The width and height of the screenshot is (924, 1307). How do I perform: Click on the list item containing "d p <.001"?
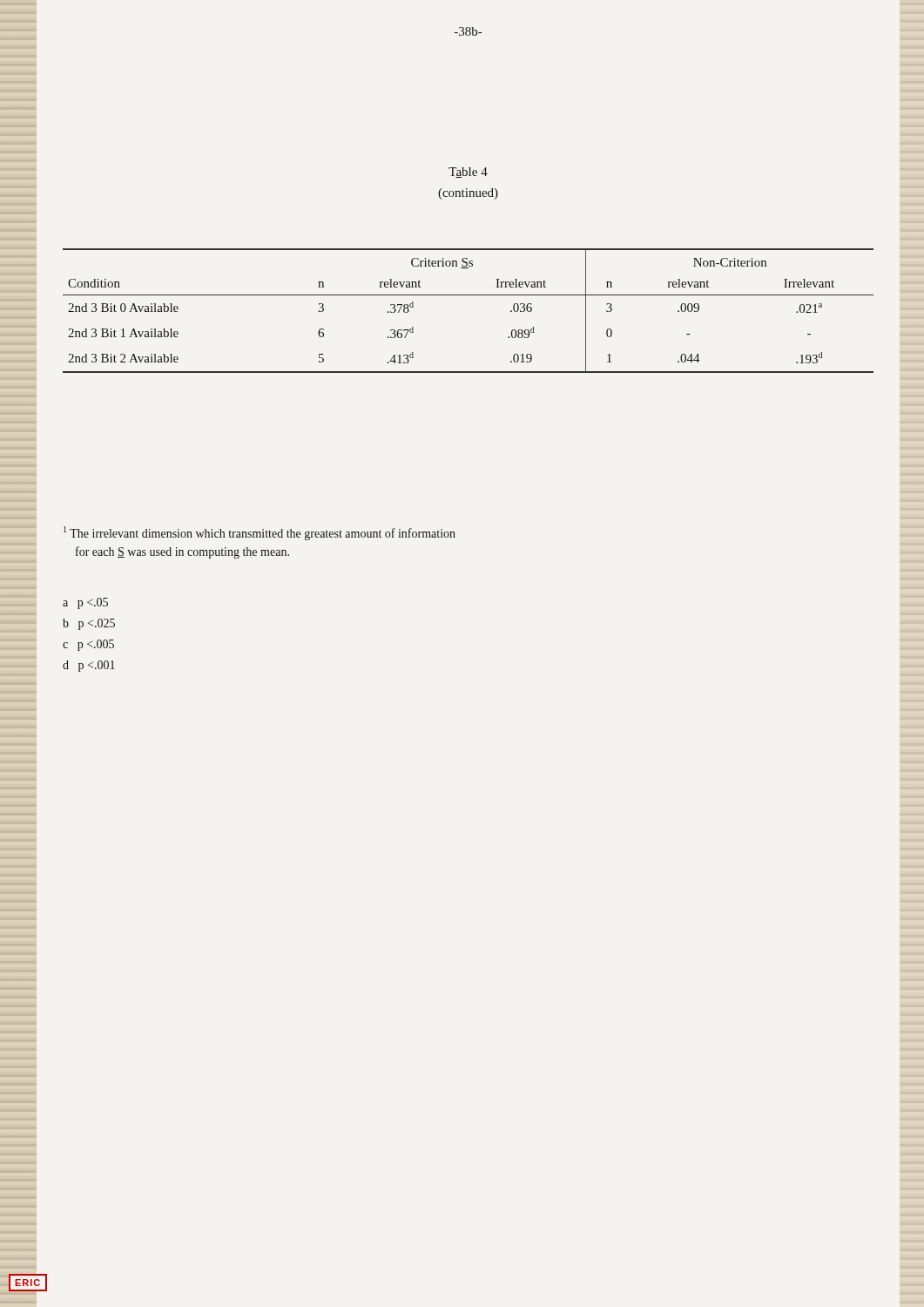coord(89,665)
